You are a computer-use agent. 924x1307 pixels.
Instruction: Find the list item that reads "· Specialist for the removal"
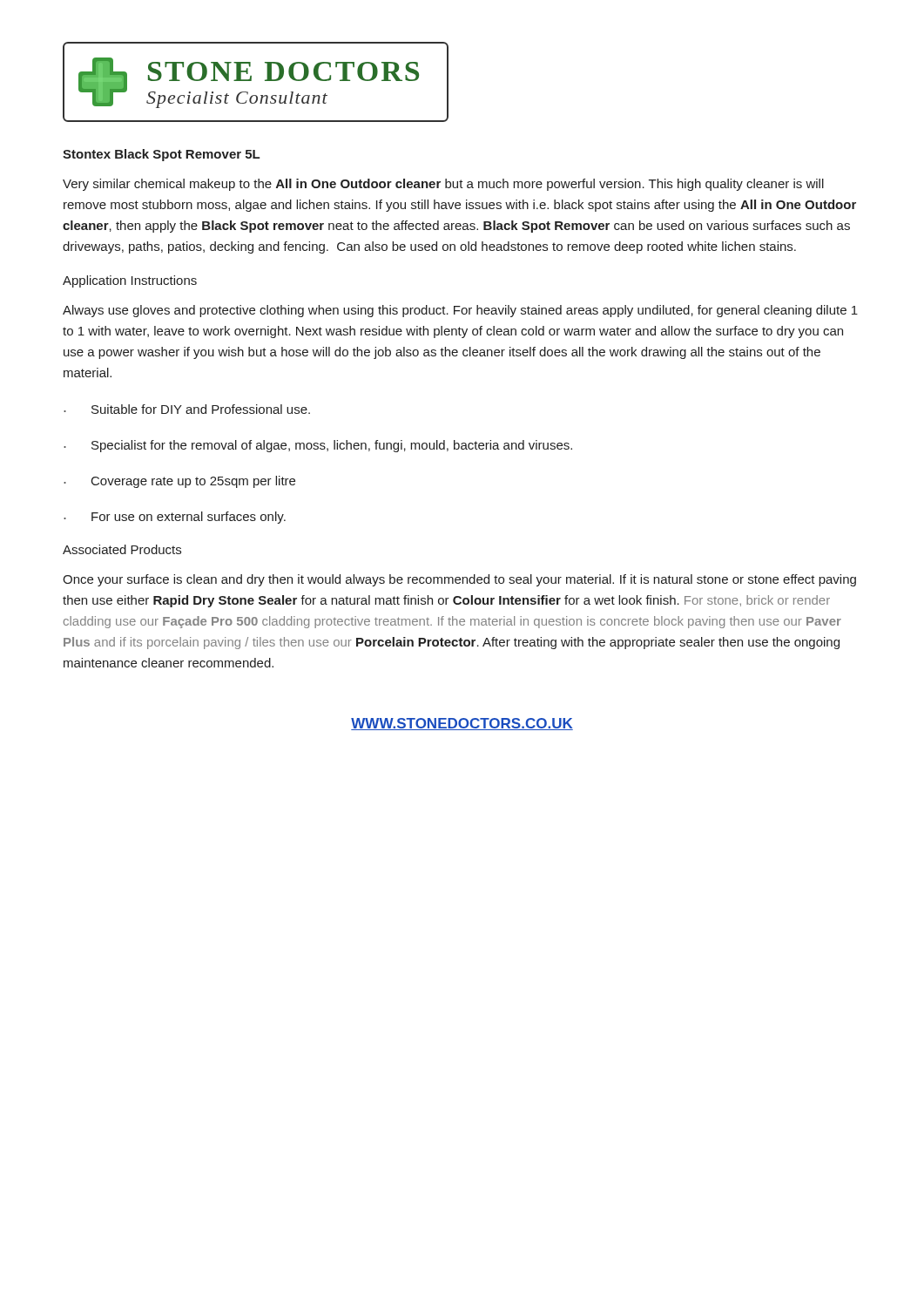tap(318, 447)
